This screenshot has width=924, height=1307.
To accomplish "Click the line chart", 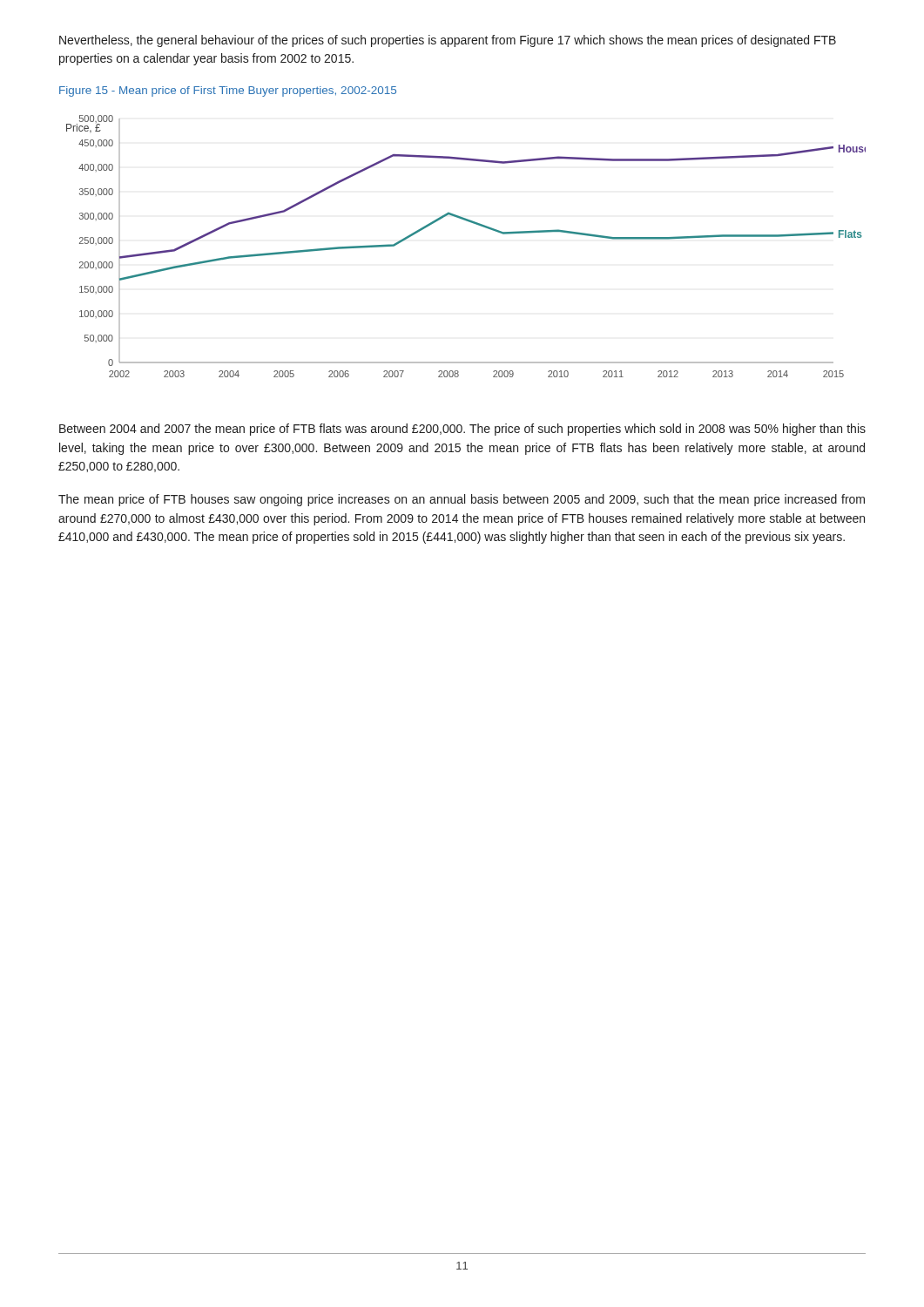I will tap(462, 255).
